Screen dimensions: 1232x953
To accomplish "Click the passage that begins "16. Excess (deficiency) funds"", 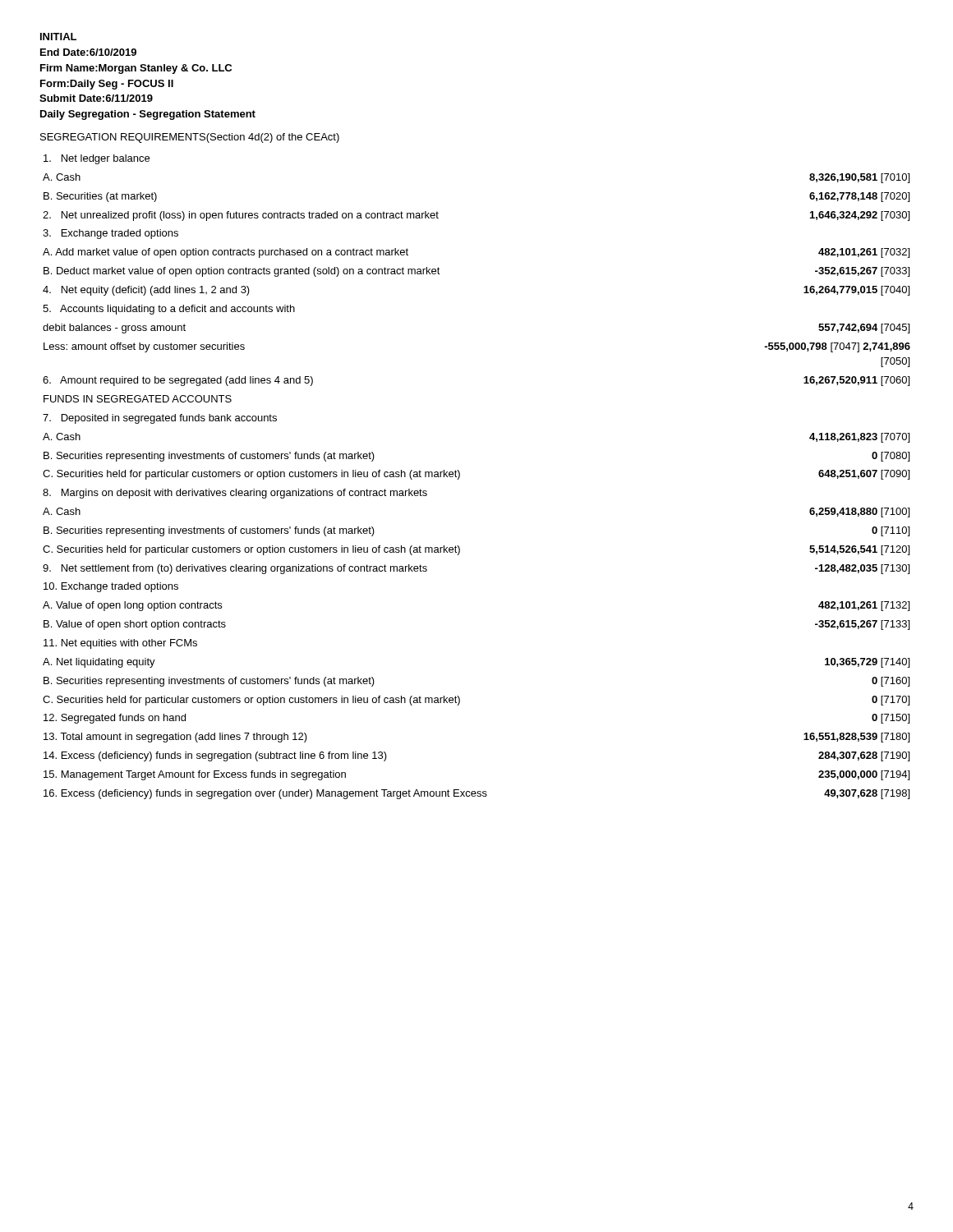I will [476, 794].
